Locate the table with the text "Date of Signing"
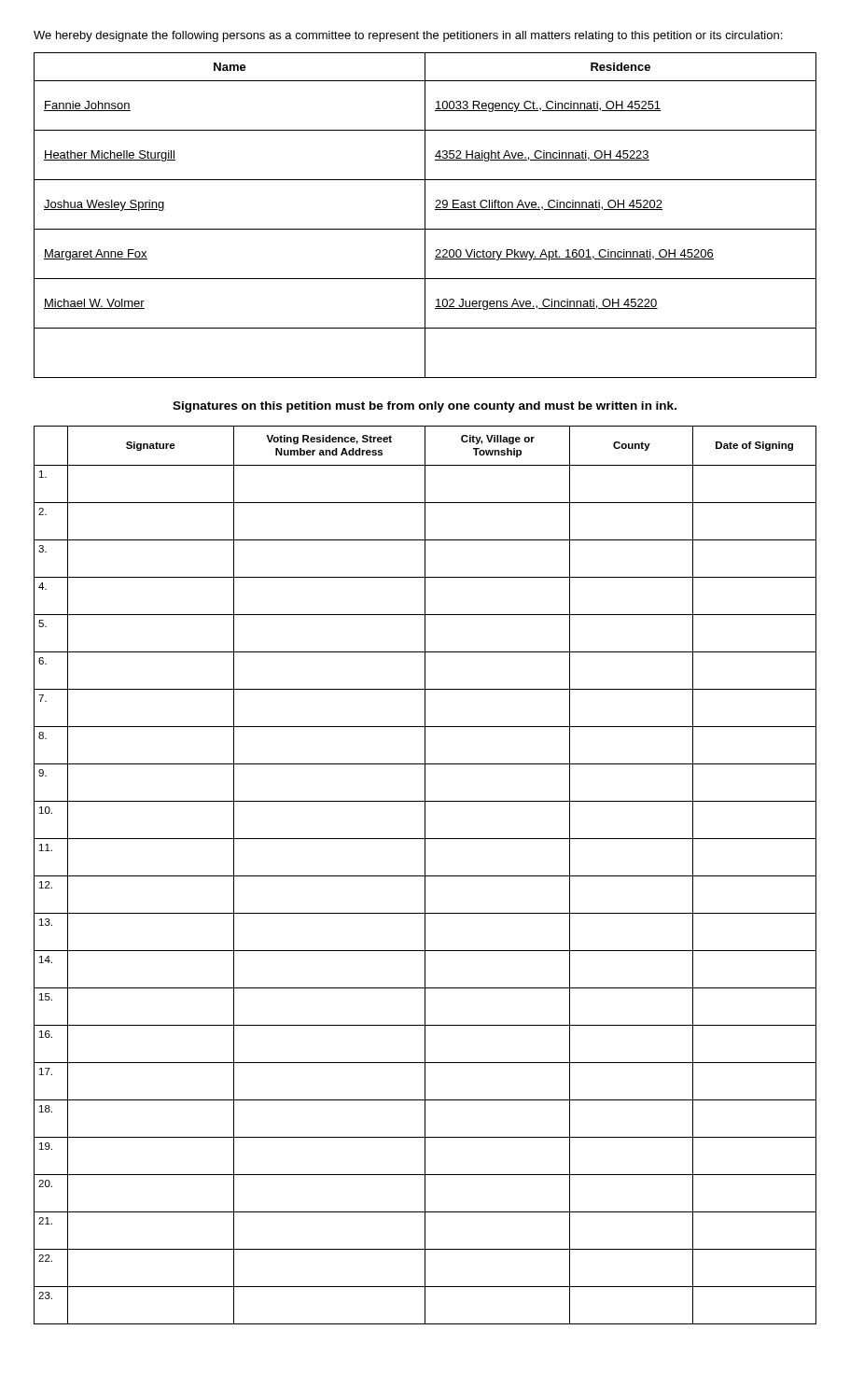Viewport: 850px width, 1400px height. [425, 875]
